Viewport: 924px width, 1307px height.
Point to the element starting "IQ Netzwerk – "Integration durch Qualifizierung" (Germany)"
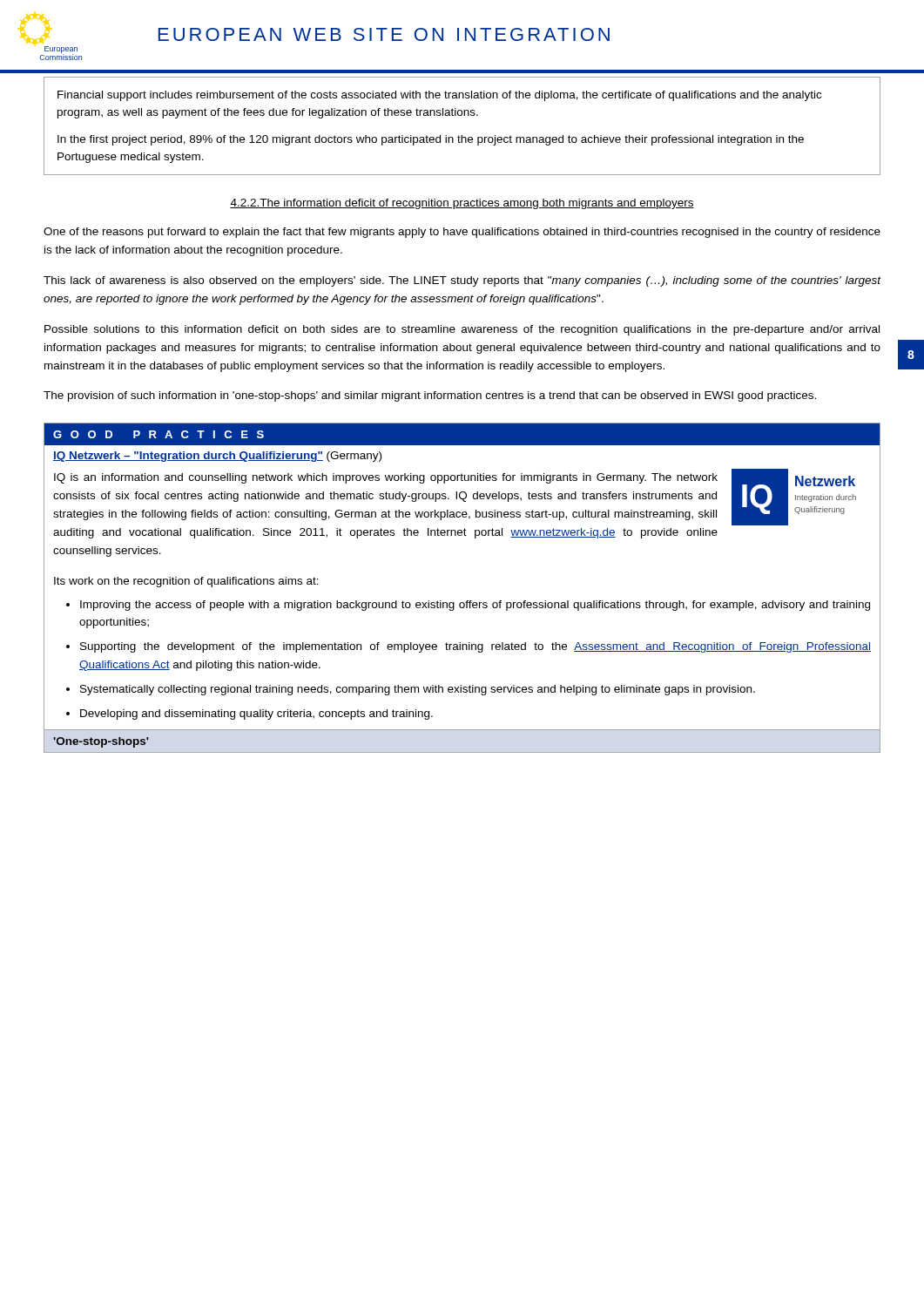(x=218, y=456)
